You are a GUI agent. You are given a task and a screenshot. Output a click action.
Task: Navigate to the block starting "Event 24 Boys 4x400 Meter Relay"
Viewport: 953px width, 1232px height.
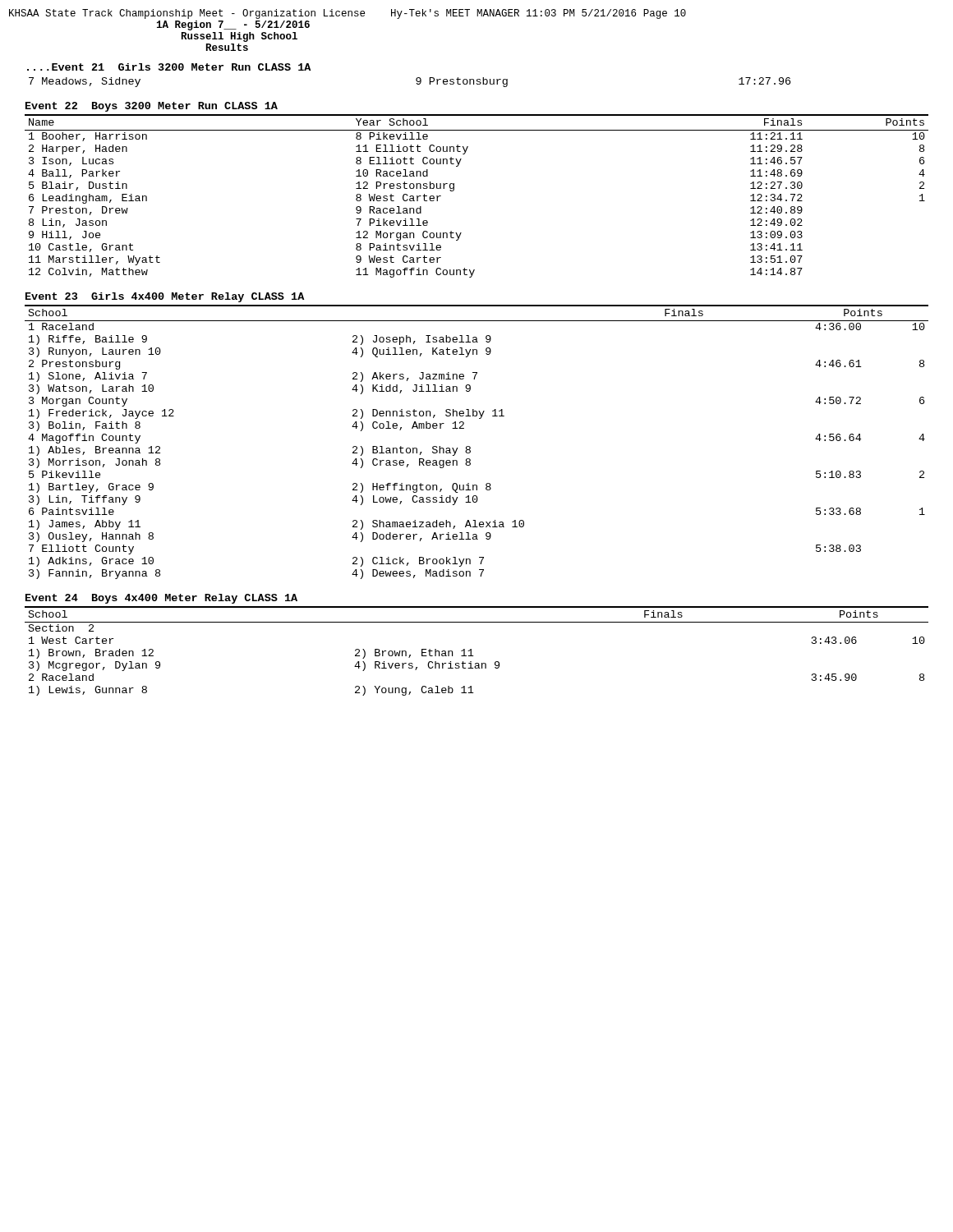tap(161, 598)
